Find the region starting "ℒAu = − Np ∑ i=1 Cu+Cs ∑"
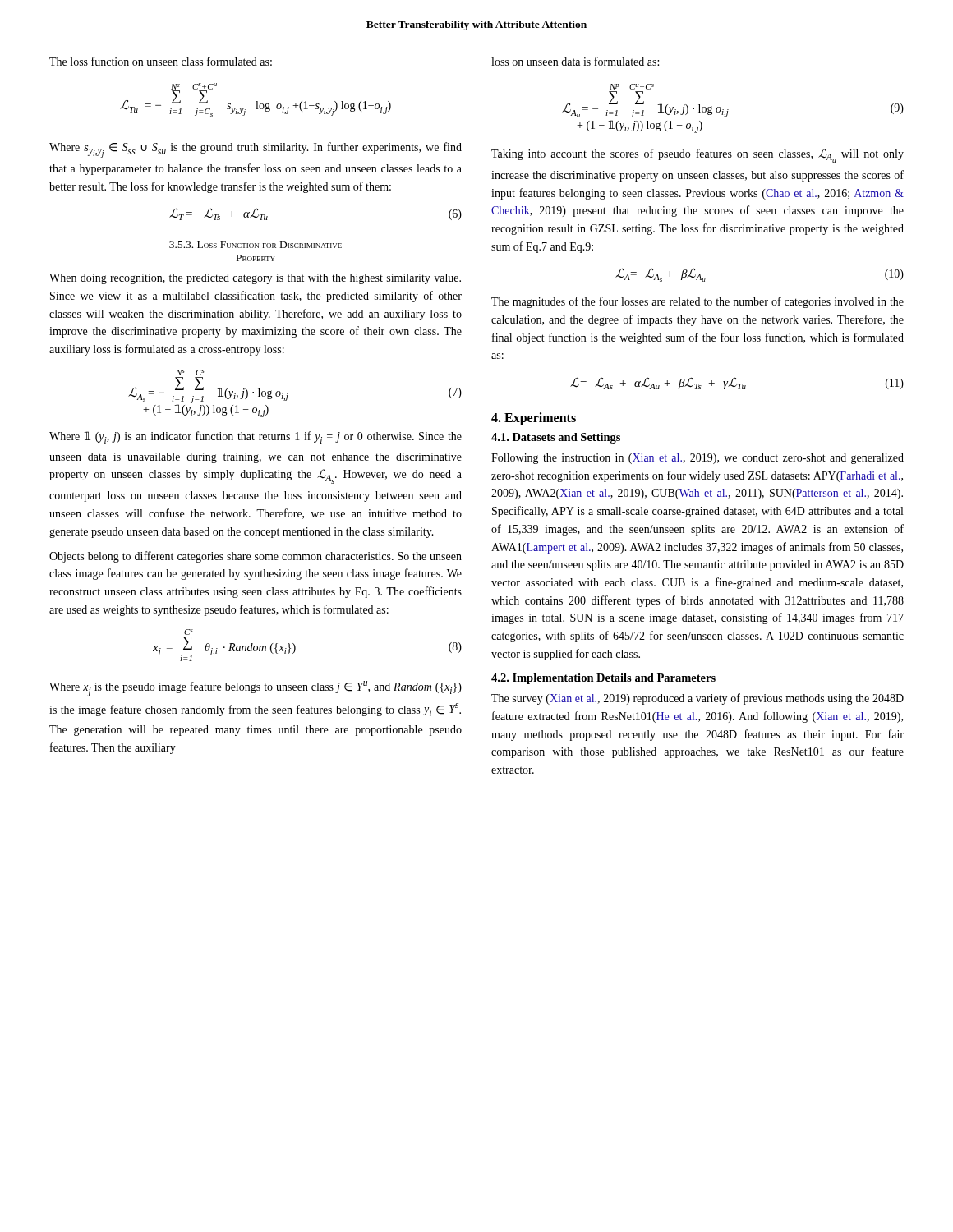953x1232 pixels. click(x=698, y=108)
